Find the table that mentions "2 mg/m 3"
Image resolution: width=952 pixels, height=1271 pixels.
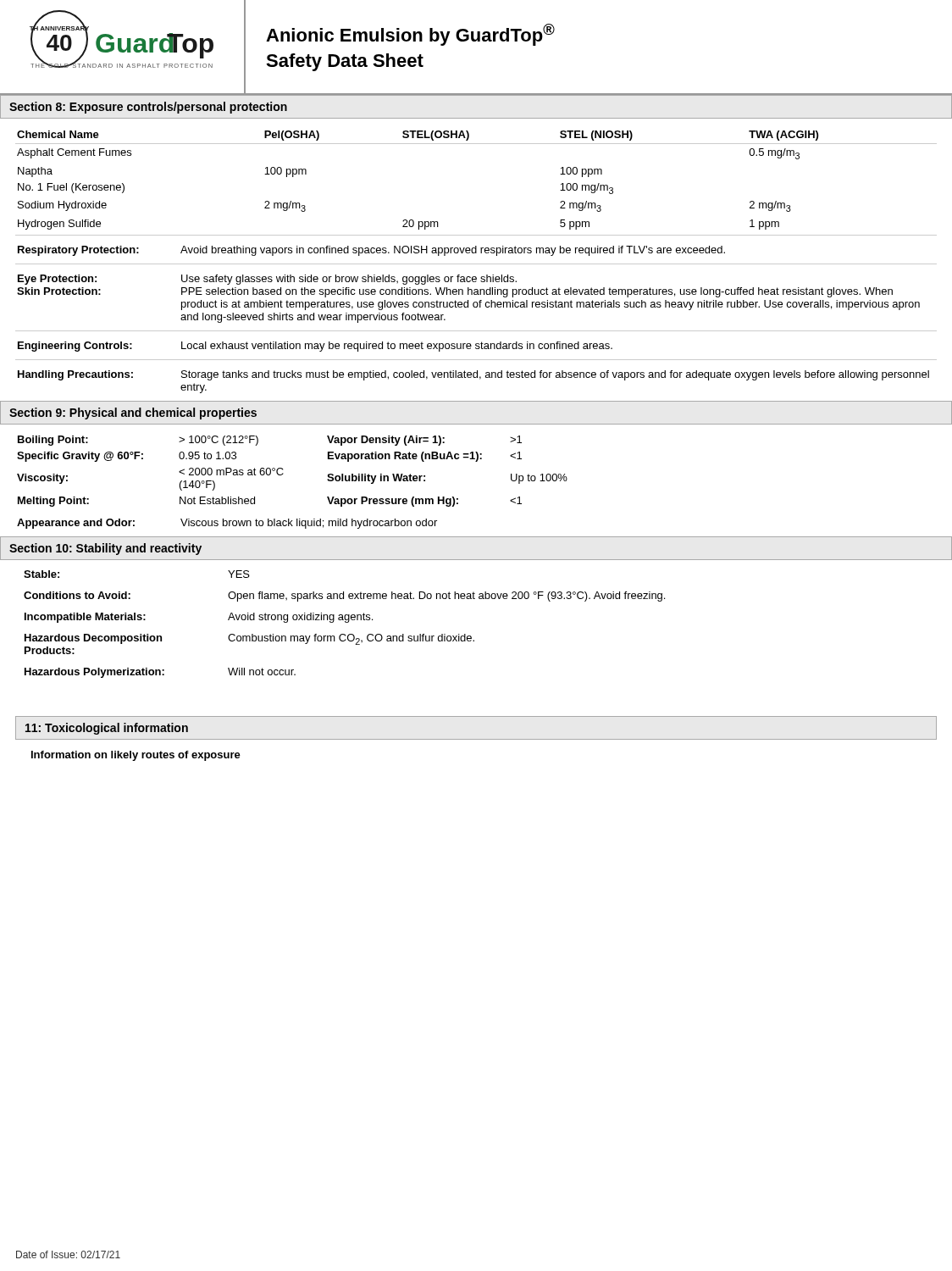pyautogui.click(x=476, y=178)
